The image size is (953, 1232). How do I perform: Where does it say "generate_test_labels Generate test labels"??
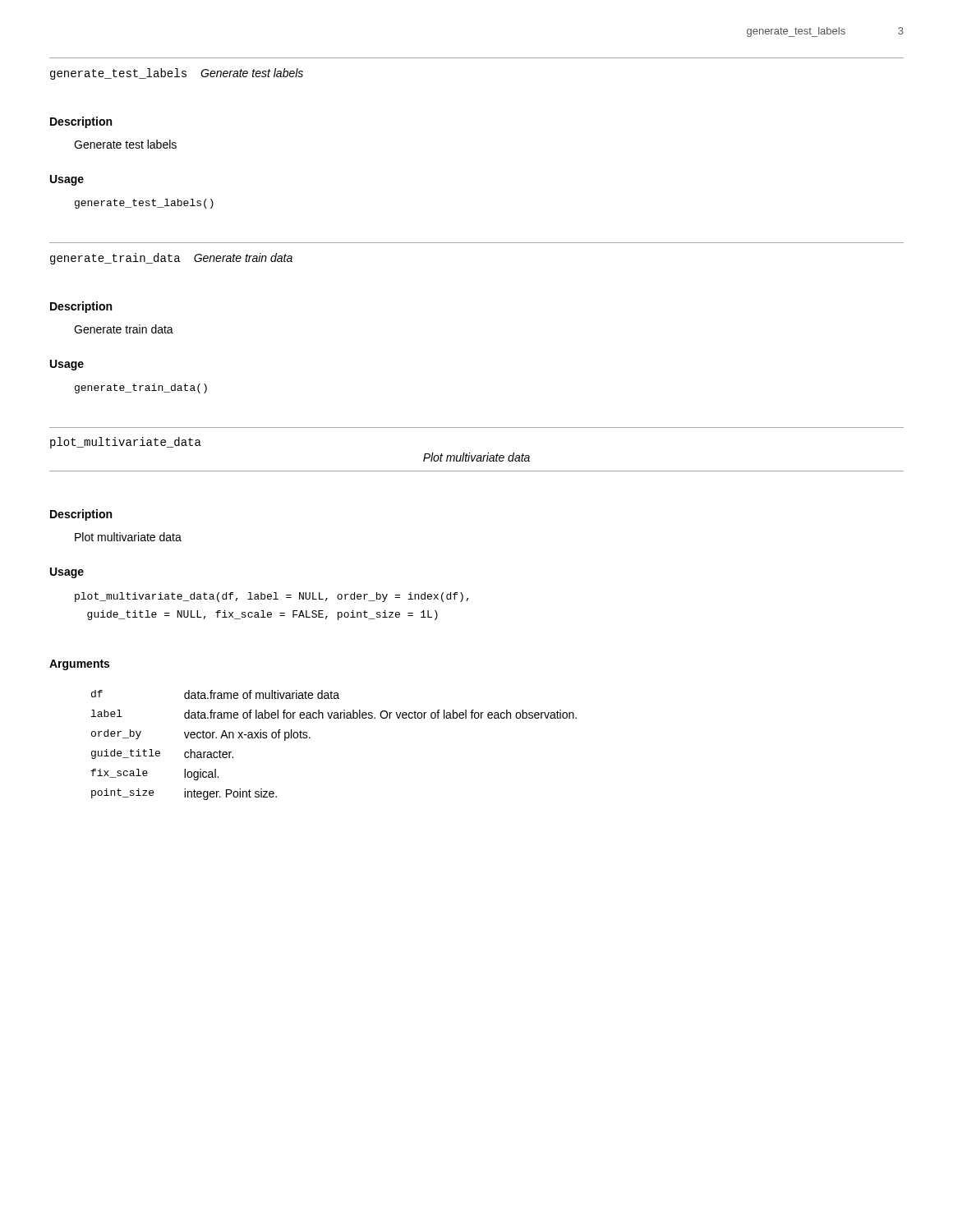point(177,74)
